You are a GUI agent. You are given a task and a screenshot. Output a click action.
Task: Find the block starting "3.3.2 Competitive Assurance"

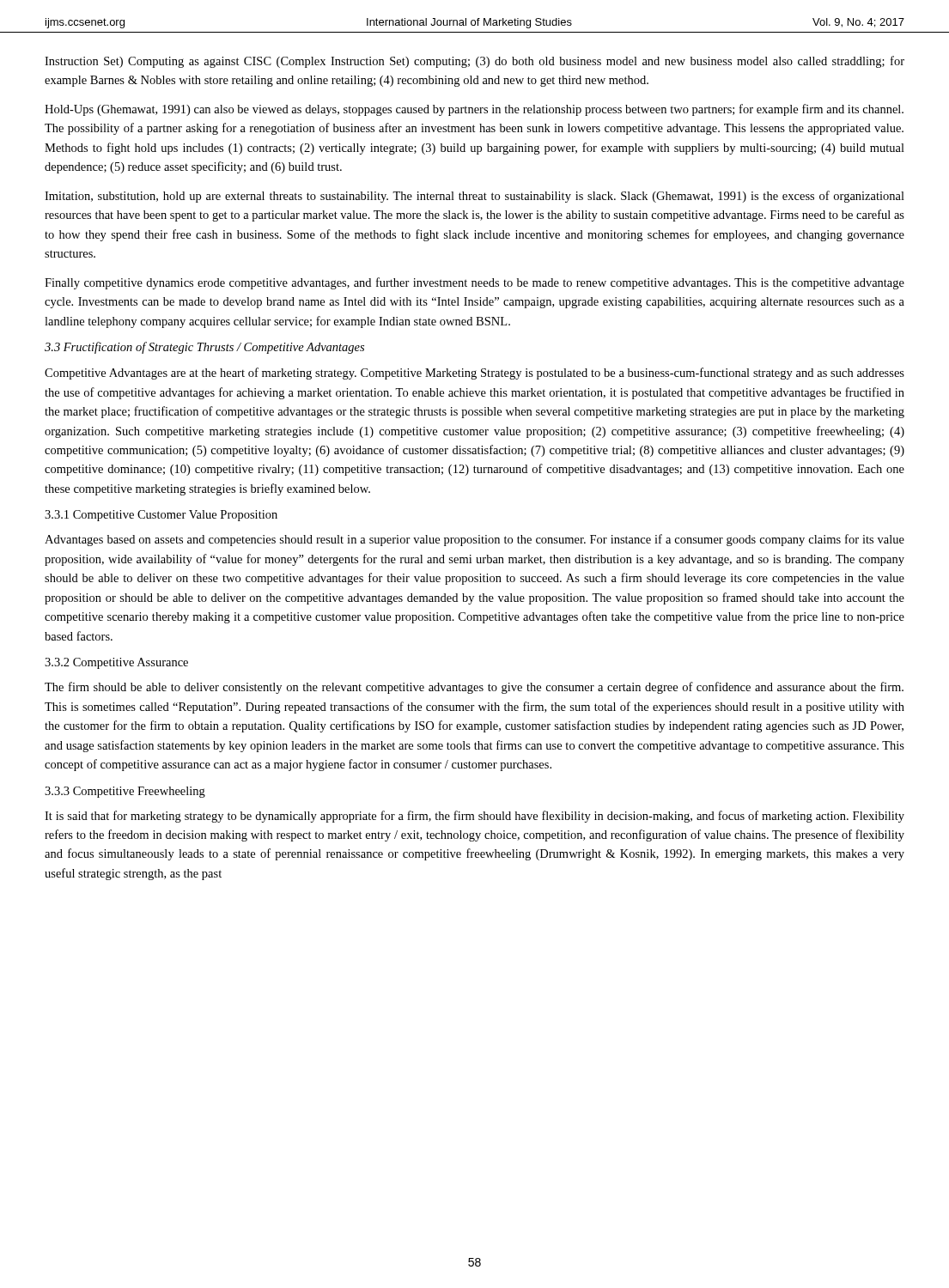pyautogui.click(x=117, y=662)
